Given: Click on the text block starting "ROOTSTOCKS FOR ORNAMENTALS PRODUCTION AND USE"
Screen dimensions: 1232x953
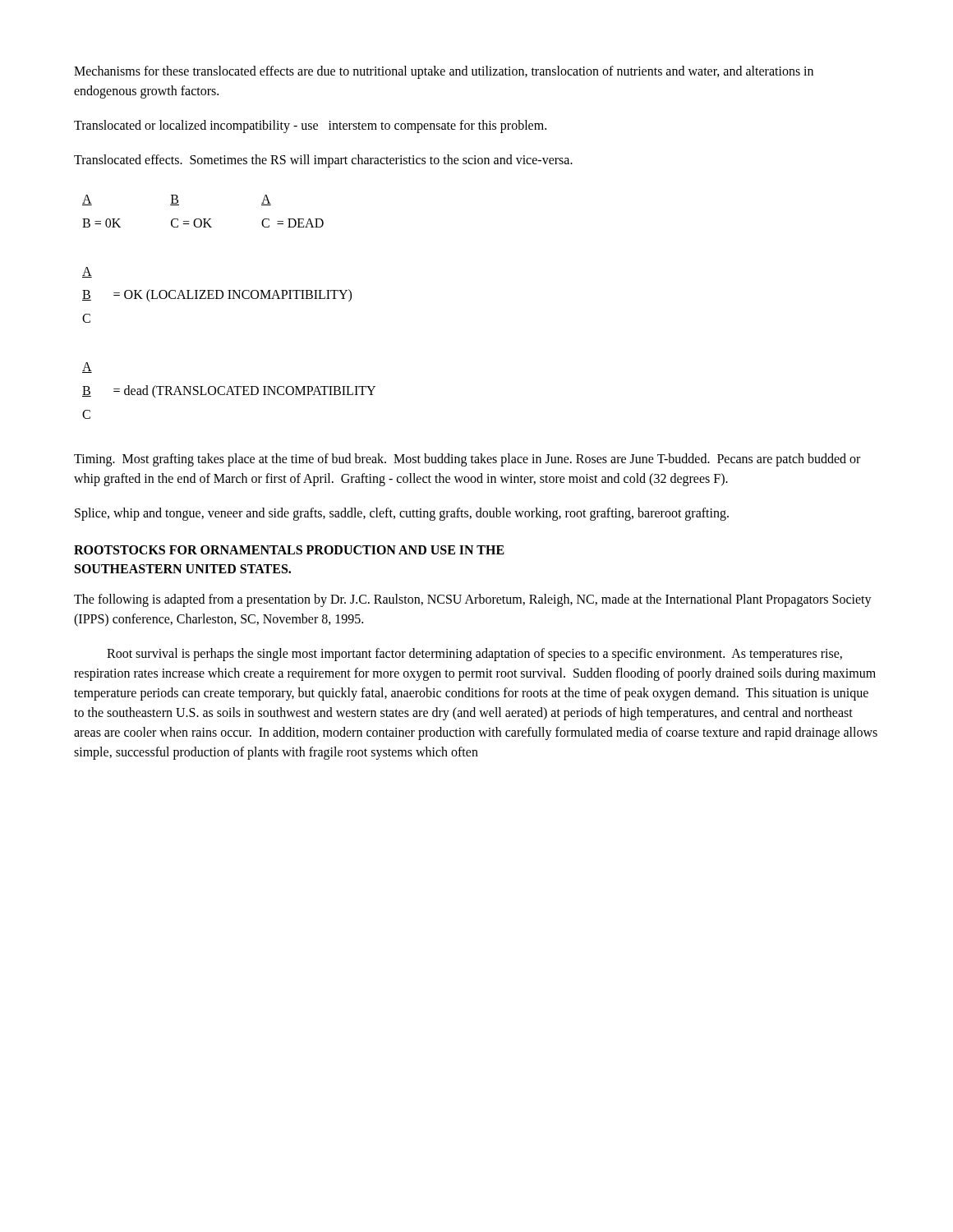Looking at the screenshot, I should (x=289, y=559).
